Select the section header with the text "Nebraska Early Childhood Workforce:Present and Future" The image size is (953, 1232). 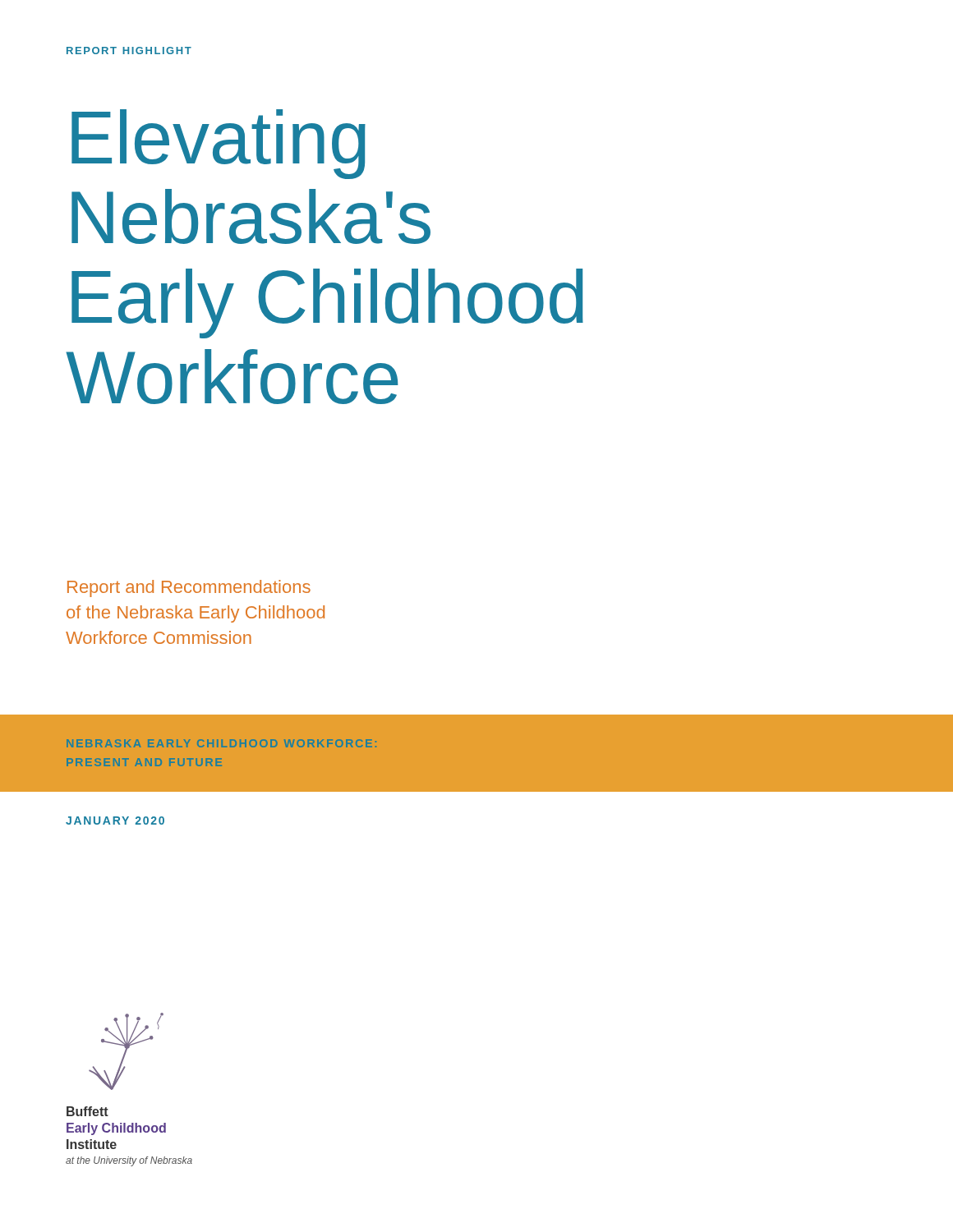pos(221,743)
